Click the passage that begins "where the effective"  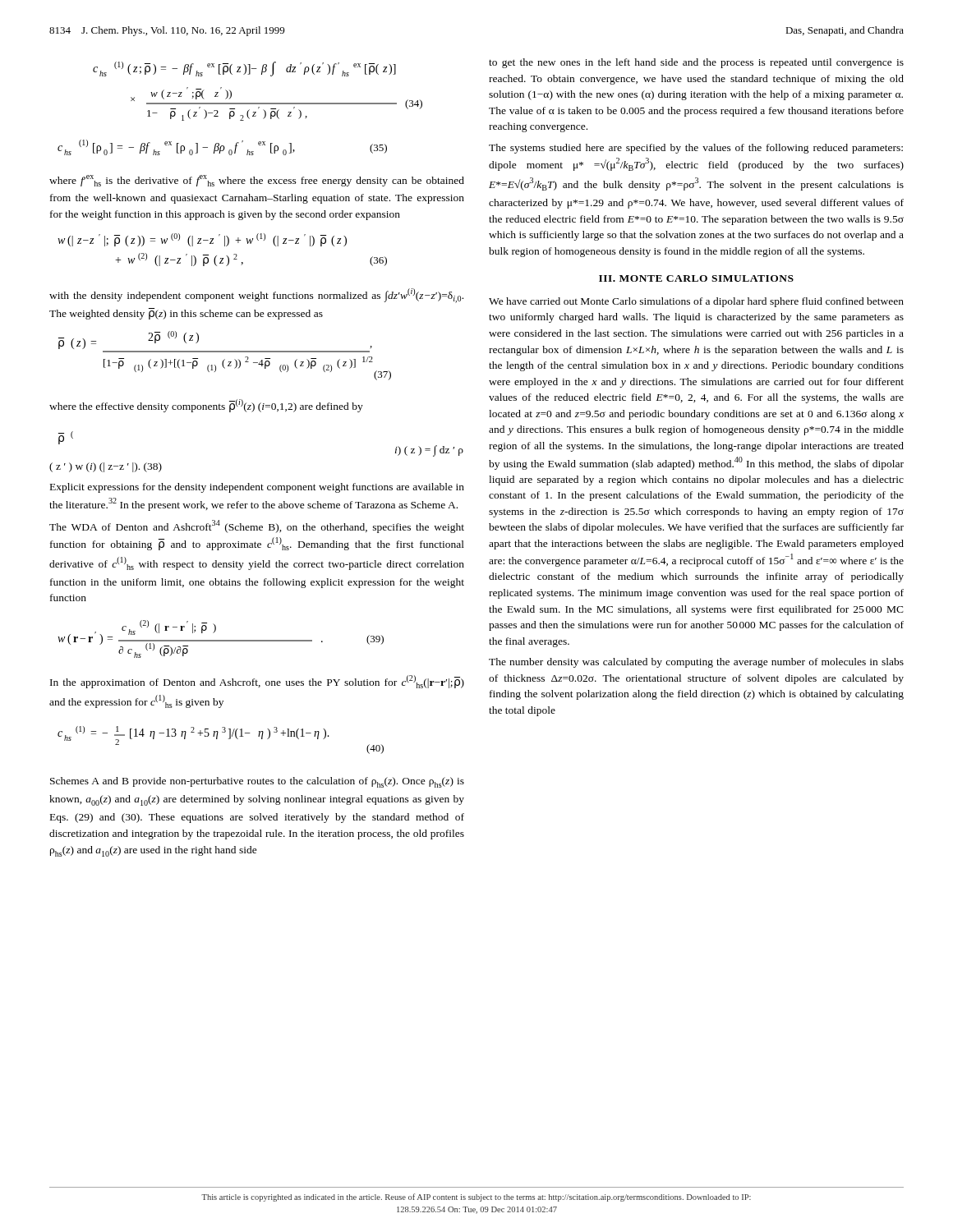[257, 405]
